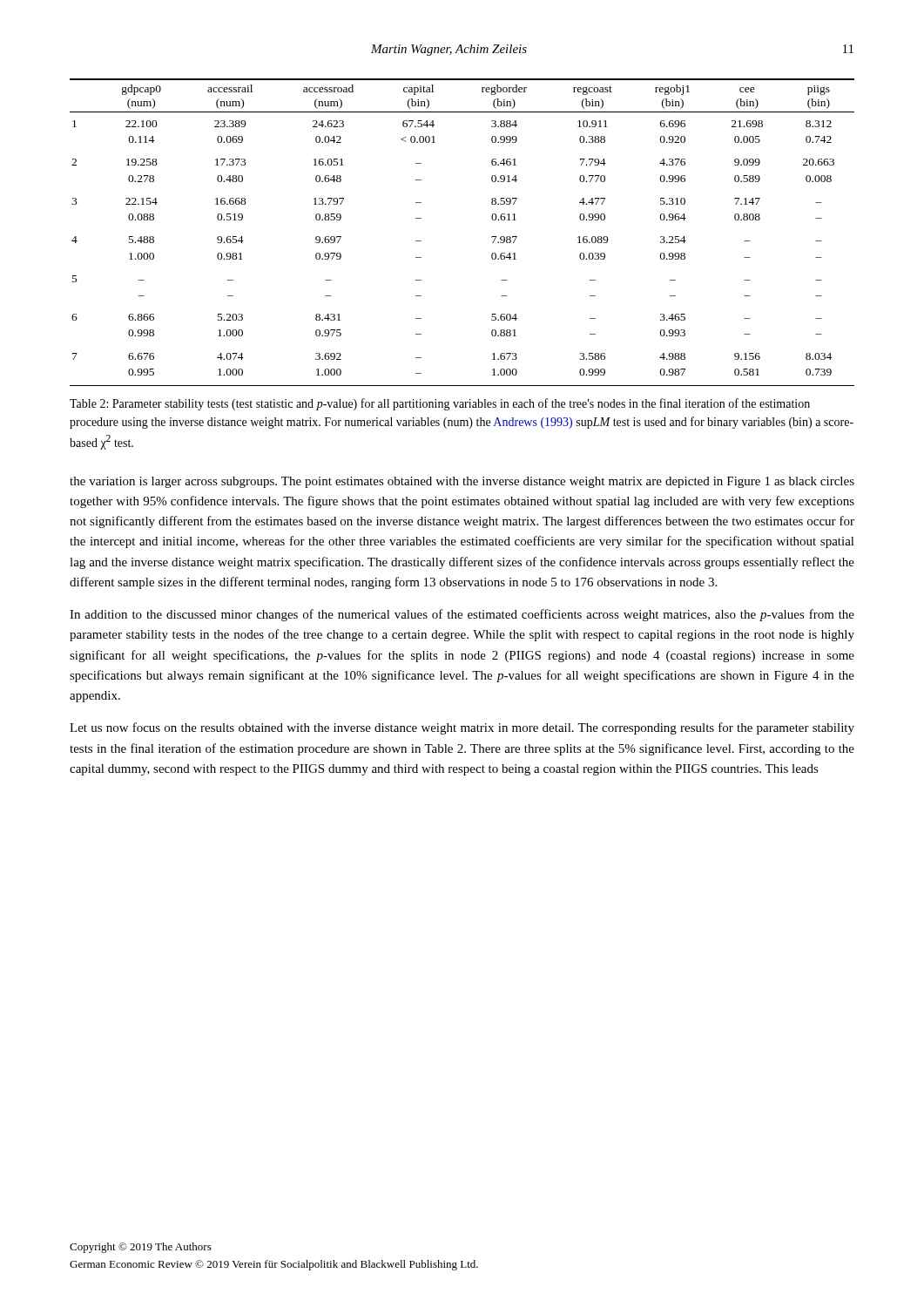The width and height of the screenshot is (924, 1307).
Task: Select the passage starting "Let us now focus on the results"
Action: [462, 749]
